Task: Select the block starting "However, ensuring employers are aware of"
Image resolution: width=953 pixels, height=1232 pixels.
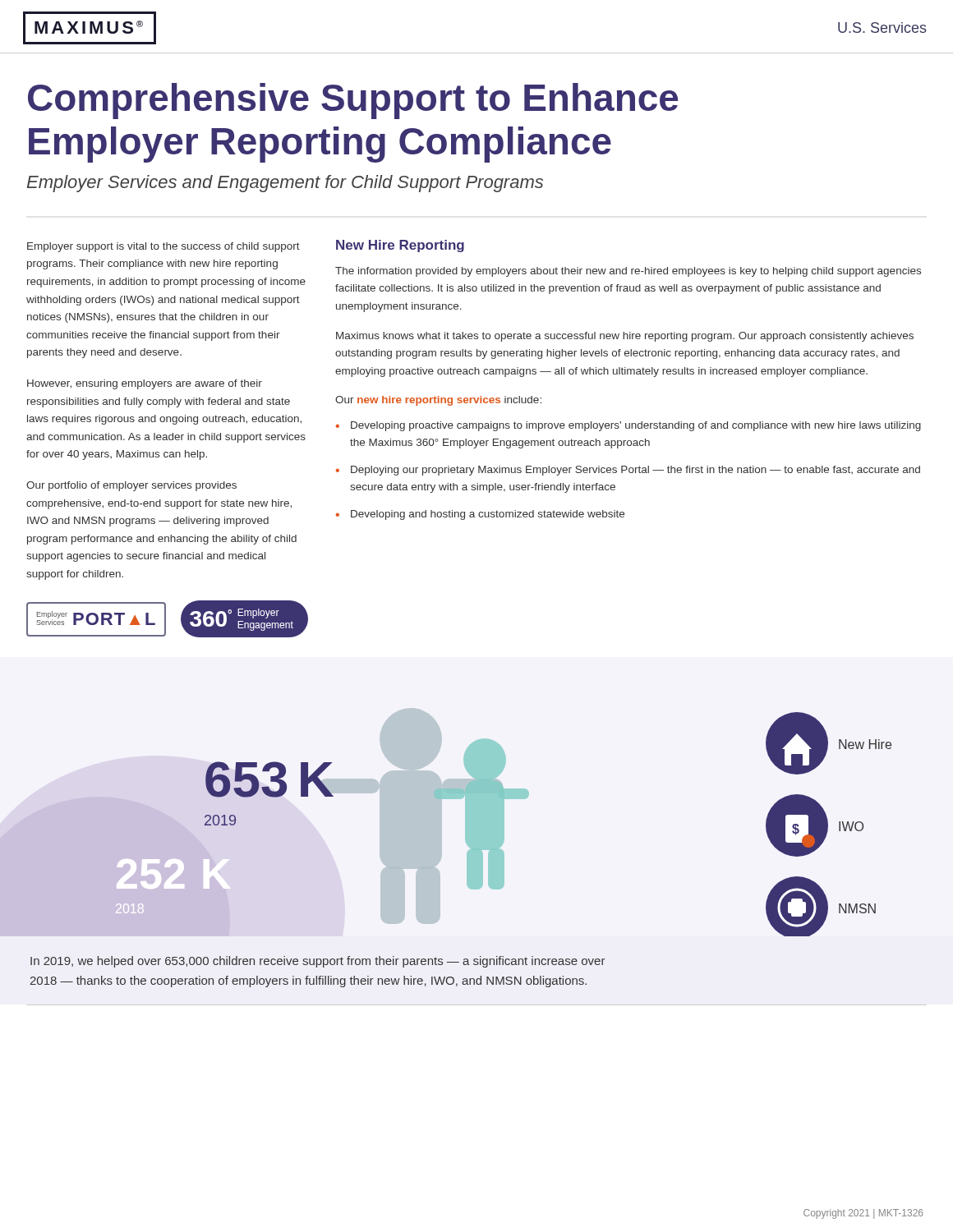Action: click(x=166, y=419)
